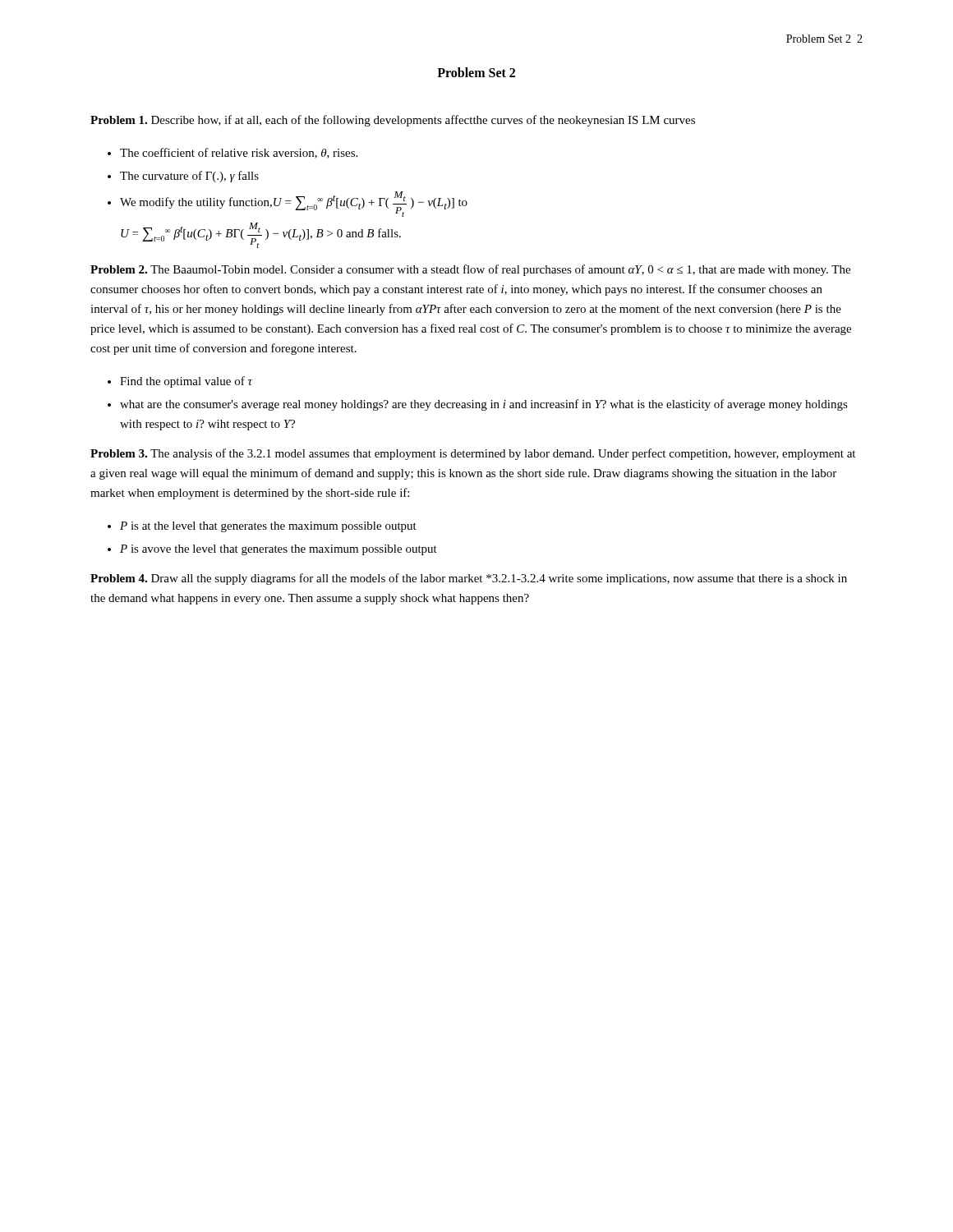The width and height of the screenshot is (953, 1232).
Task: Click the passage that begins "P is at the level that generates the"
Action: (268, 526)
